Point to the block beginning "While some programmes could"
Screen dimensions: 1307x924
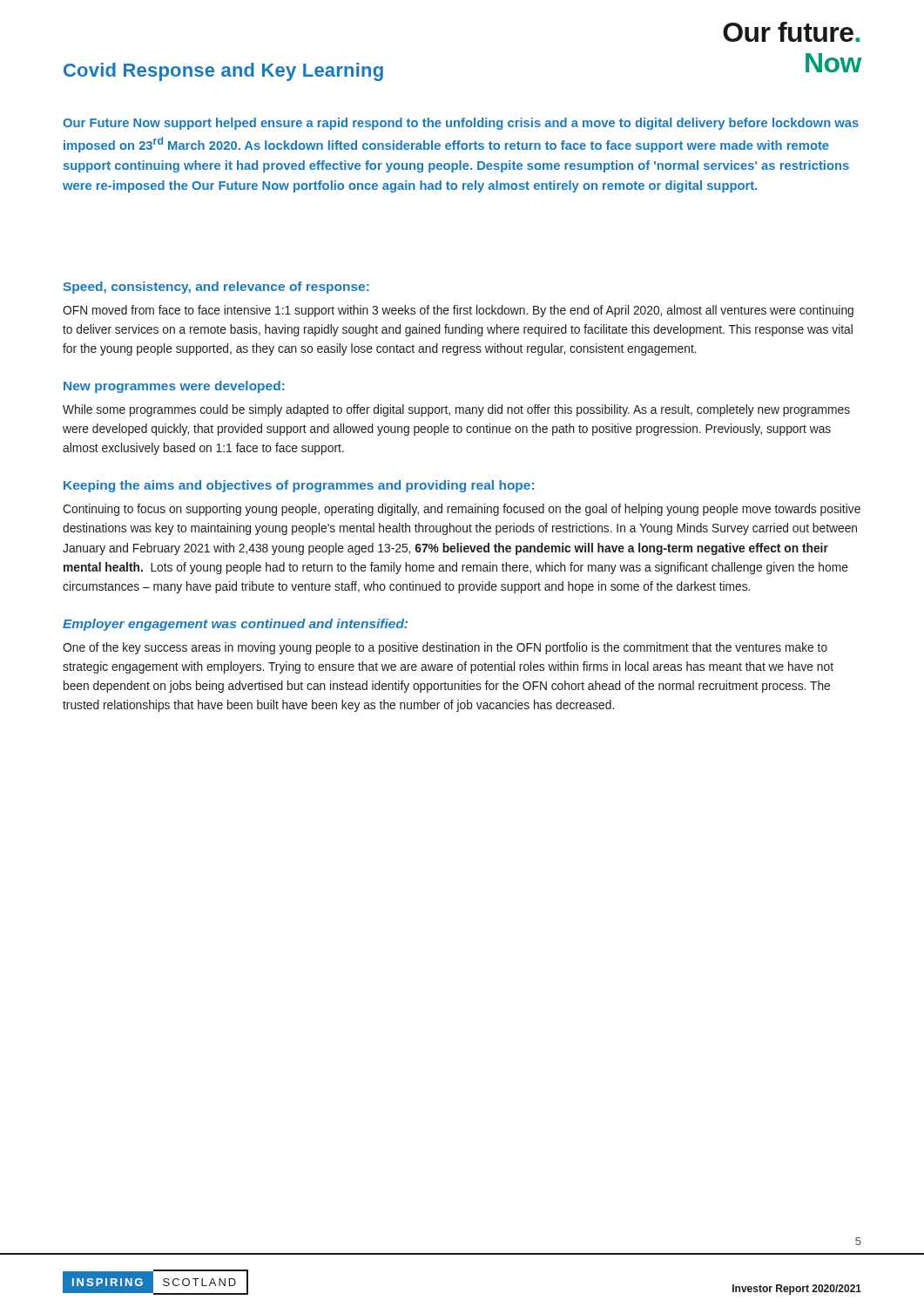pos(456,429)
